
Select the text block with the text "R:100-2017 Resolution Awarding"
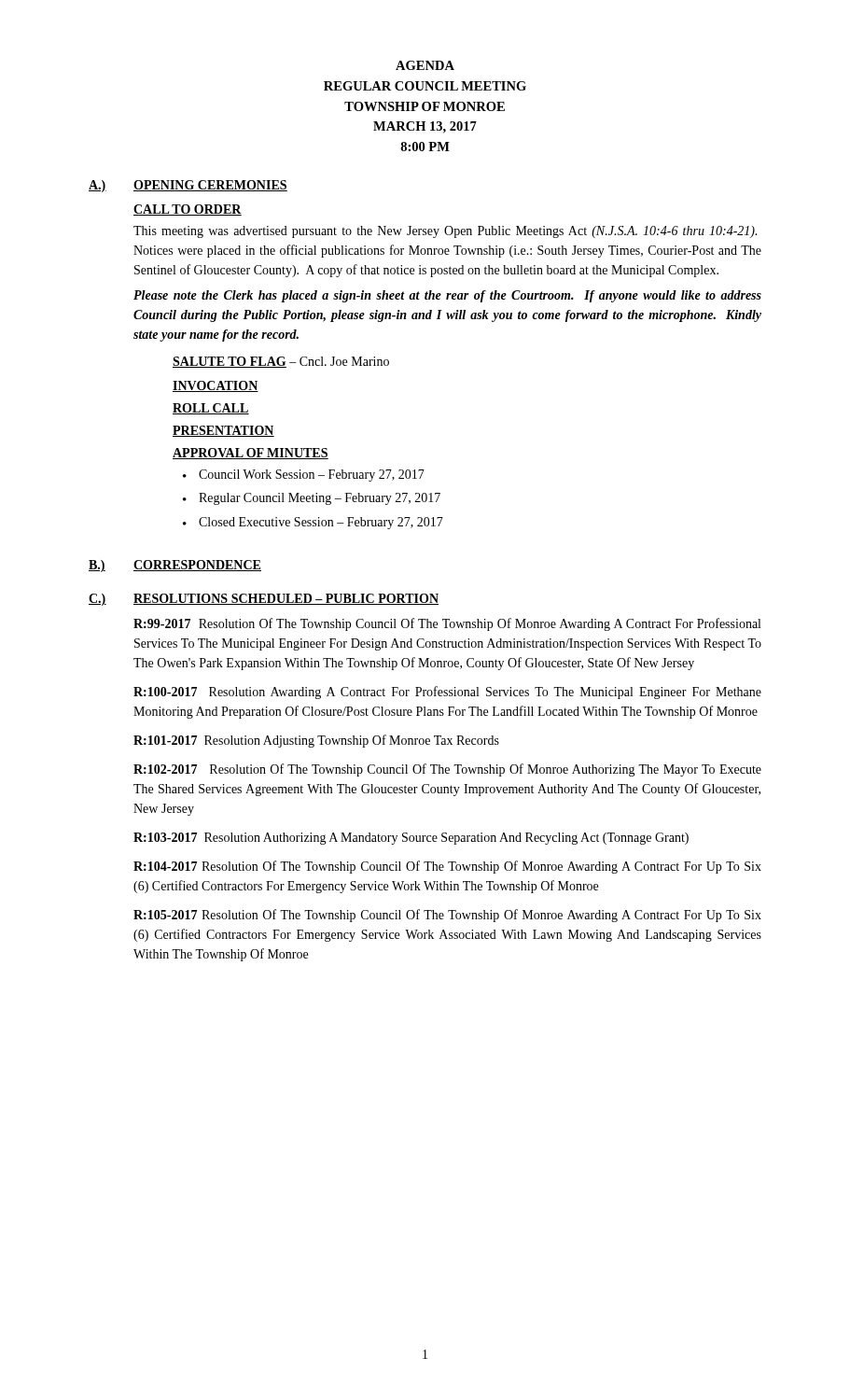[x=447, y=702]
